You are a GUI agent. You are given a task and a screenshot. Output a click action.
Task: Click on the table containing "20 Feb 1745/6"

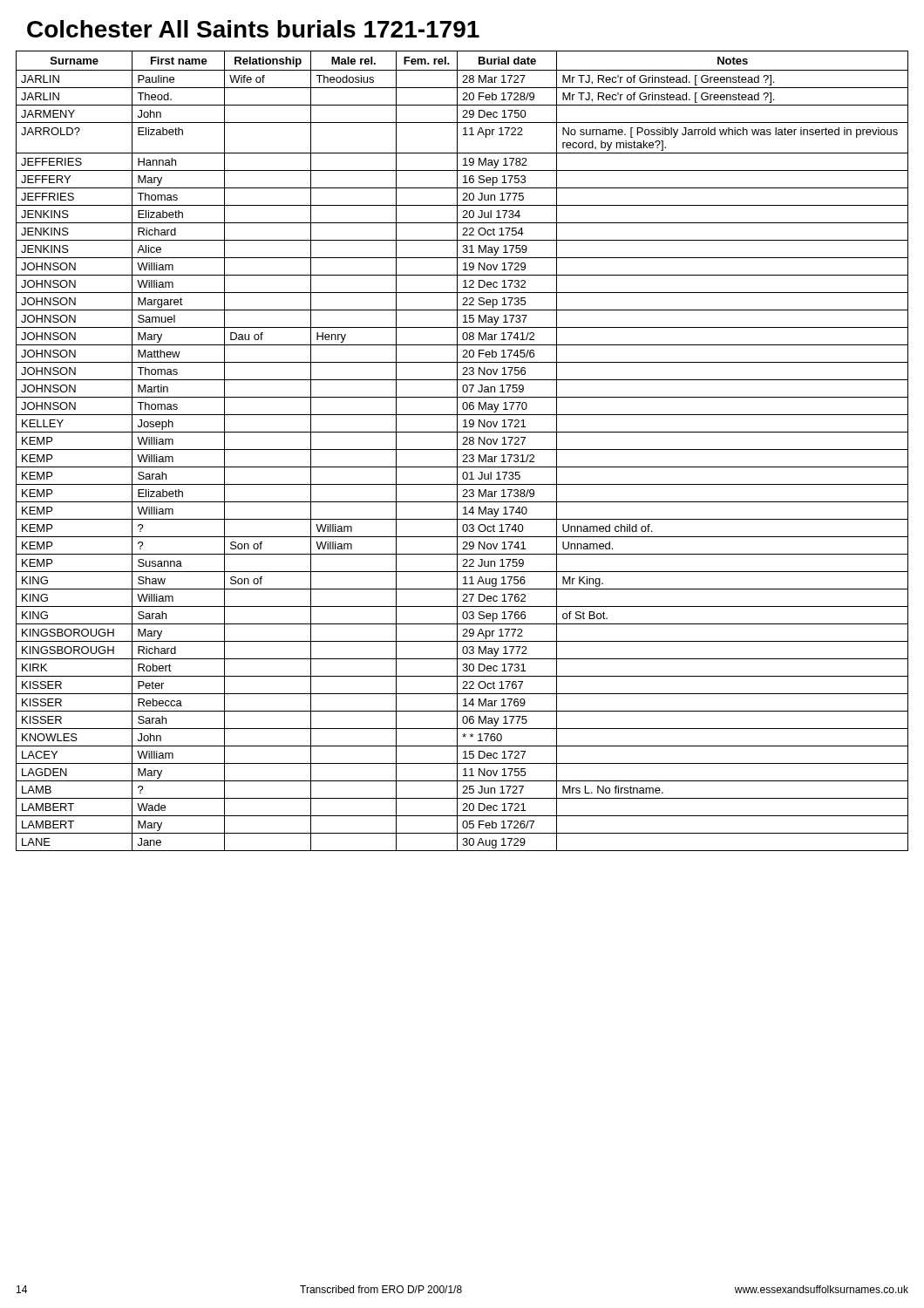click(x=462, y=451)
